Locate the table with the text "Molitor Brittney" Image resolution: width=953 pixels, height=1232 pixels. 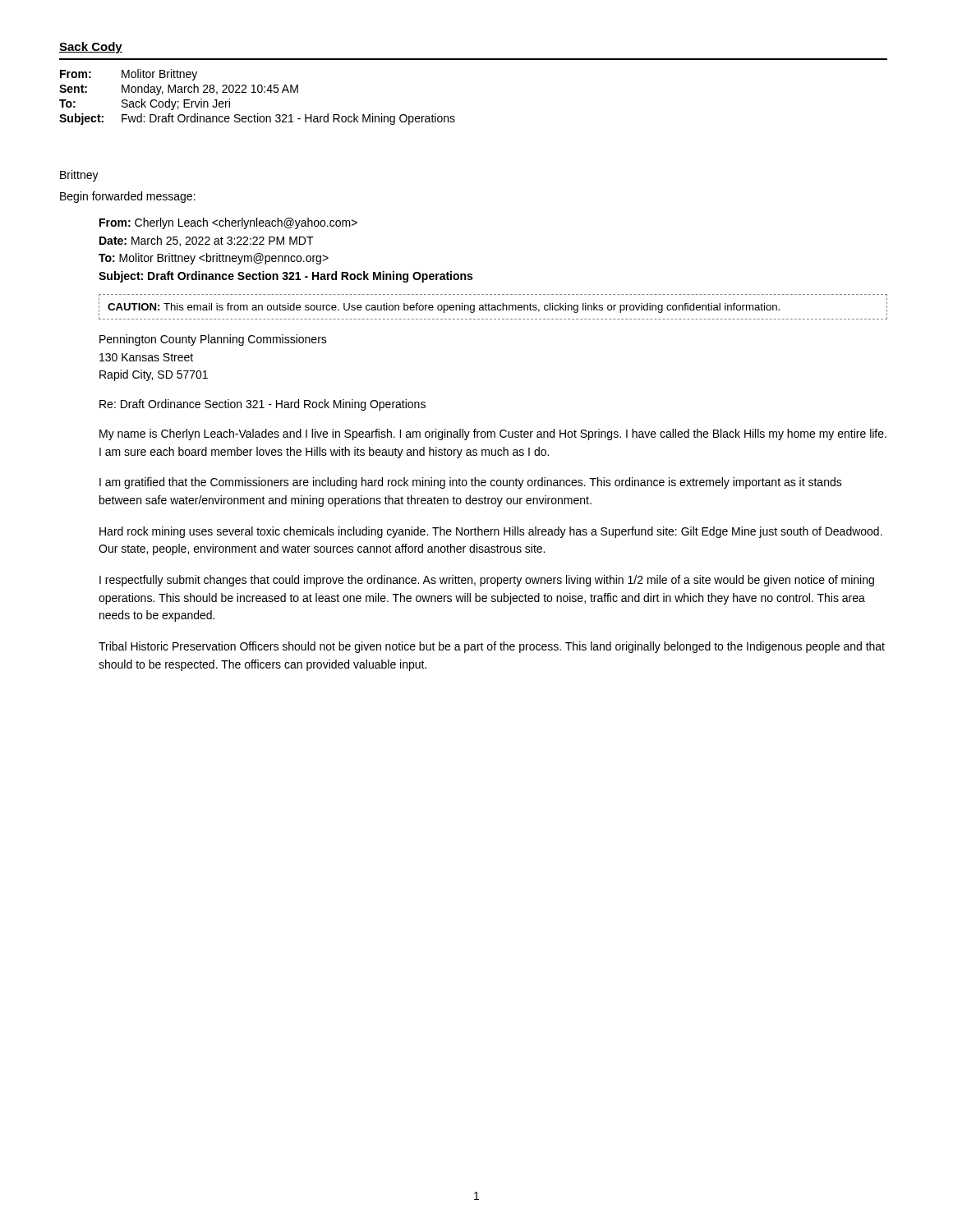click(x=473, y=96)
